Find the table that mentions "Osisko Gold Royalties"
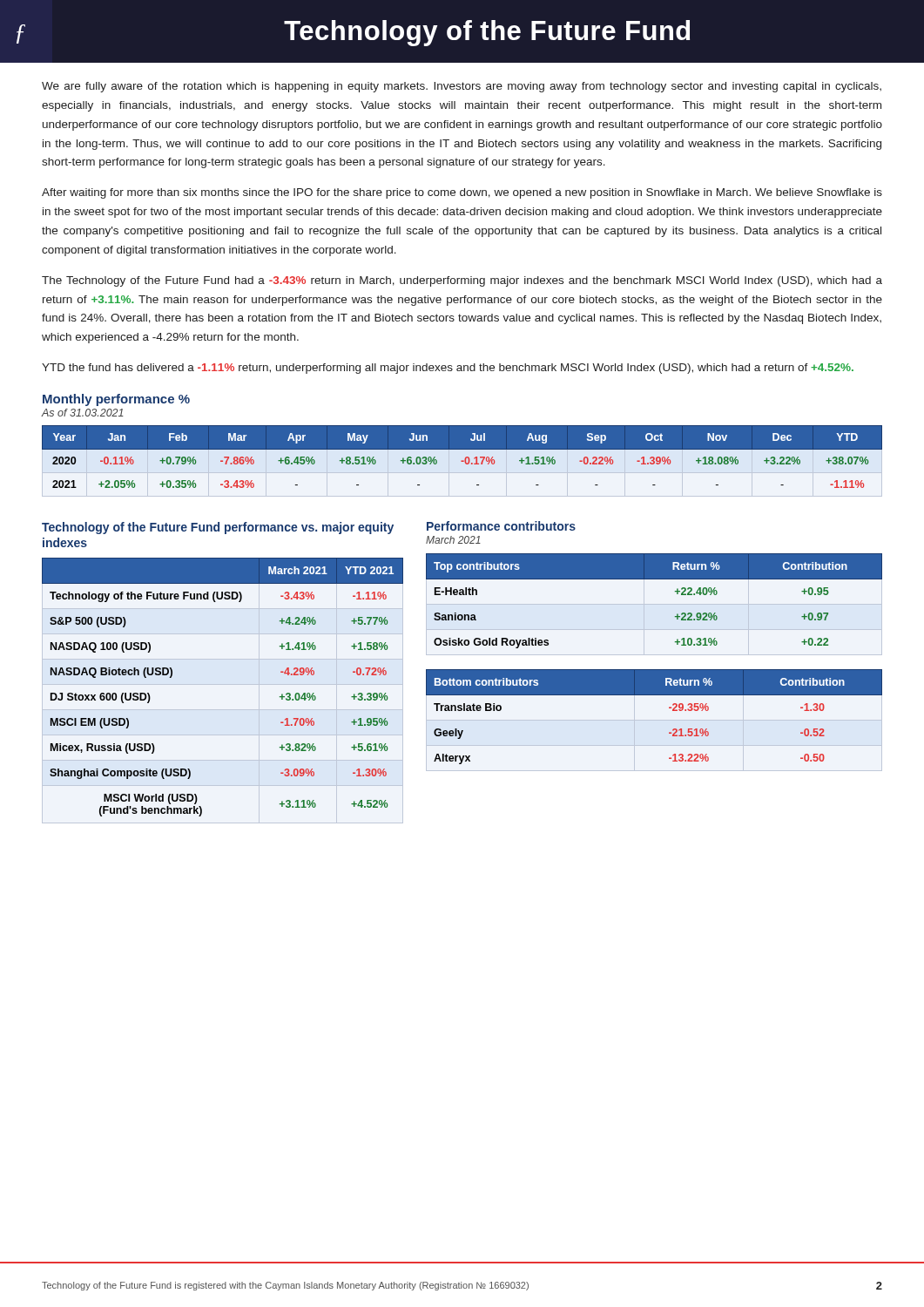 coord(654,604)
